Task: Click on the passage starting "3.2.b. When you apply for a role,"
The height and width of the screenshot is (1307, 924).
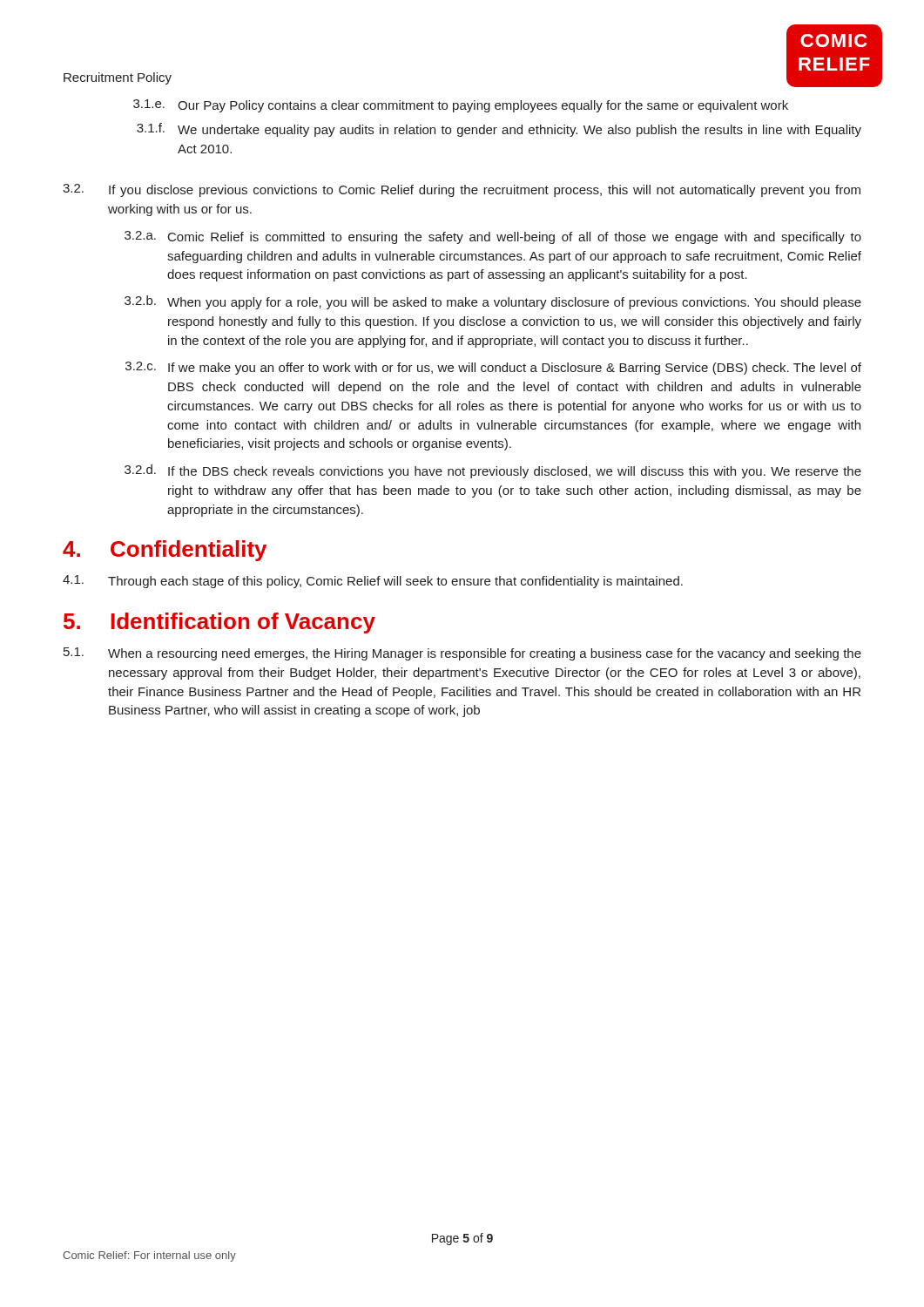Action: [x=485, y=321]
